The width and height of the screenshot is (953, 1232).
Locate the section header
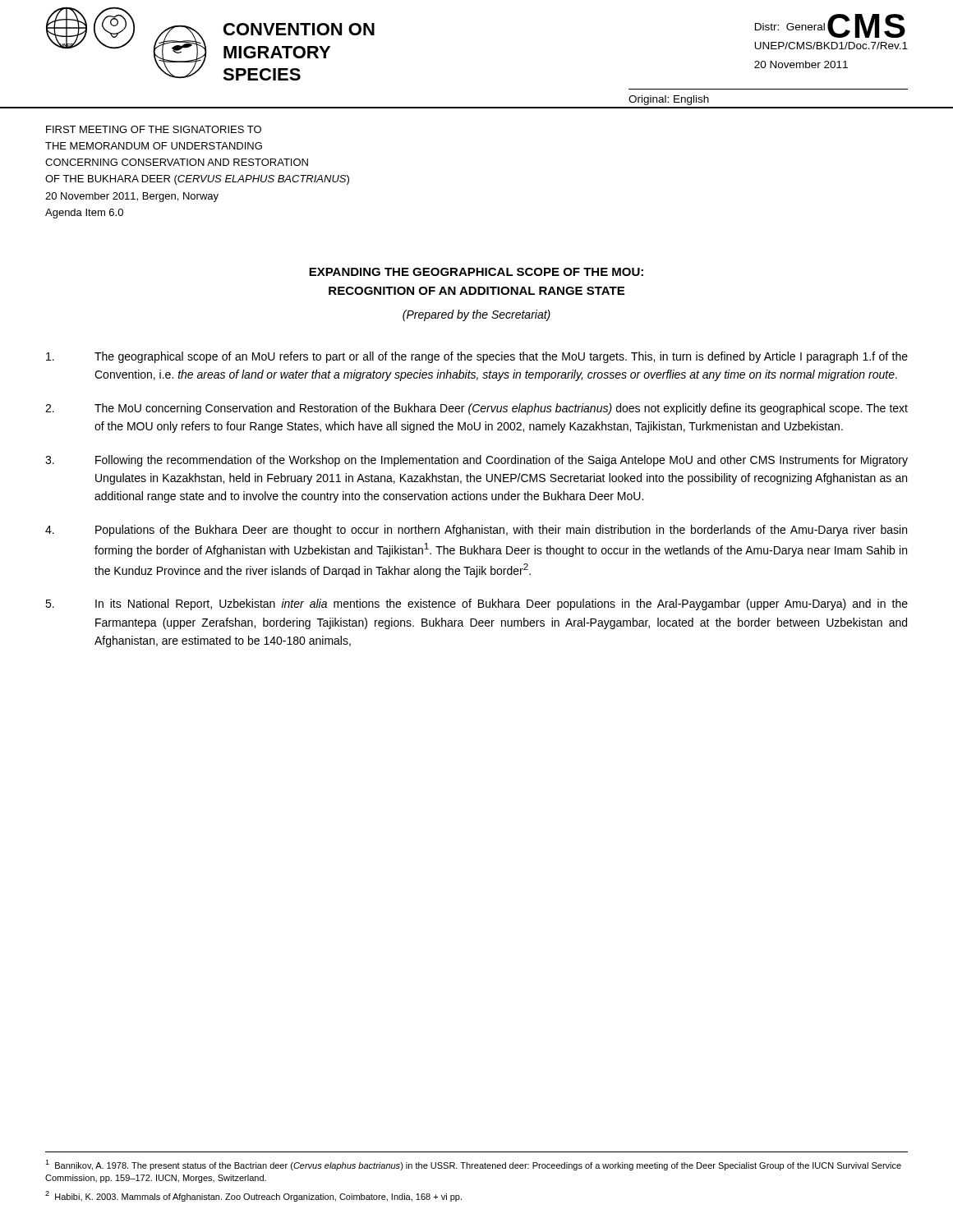click(x=476, y=281)
